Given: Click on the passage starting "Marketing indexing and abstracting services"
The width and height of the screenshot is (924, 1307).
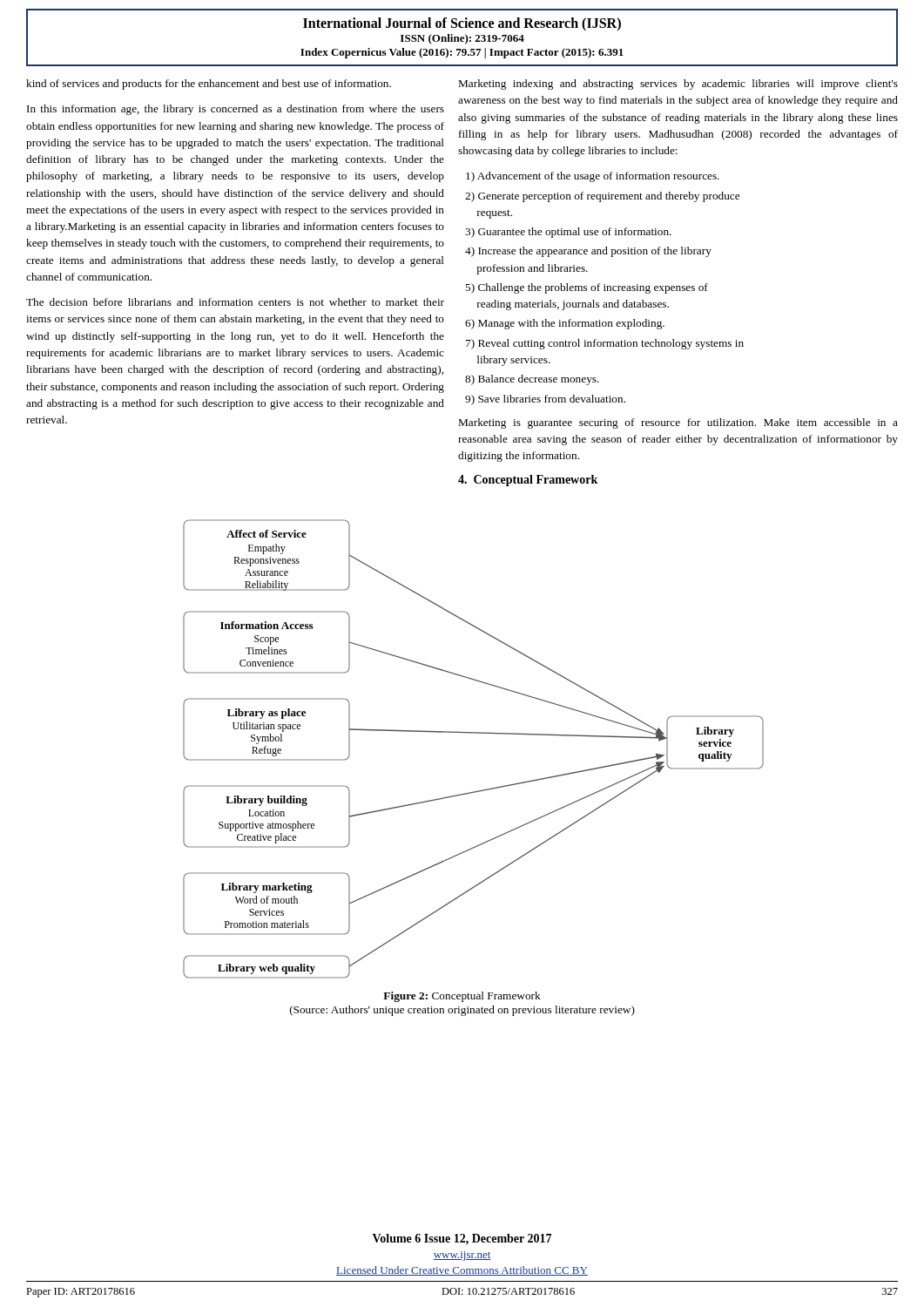Looking at the screenshot, I should (x=678, y=117).
